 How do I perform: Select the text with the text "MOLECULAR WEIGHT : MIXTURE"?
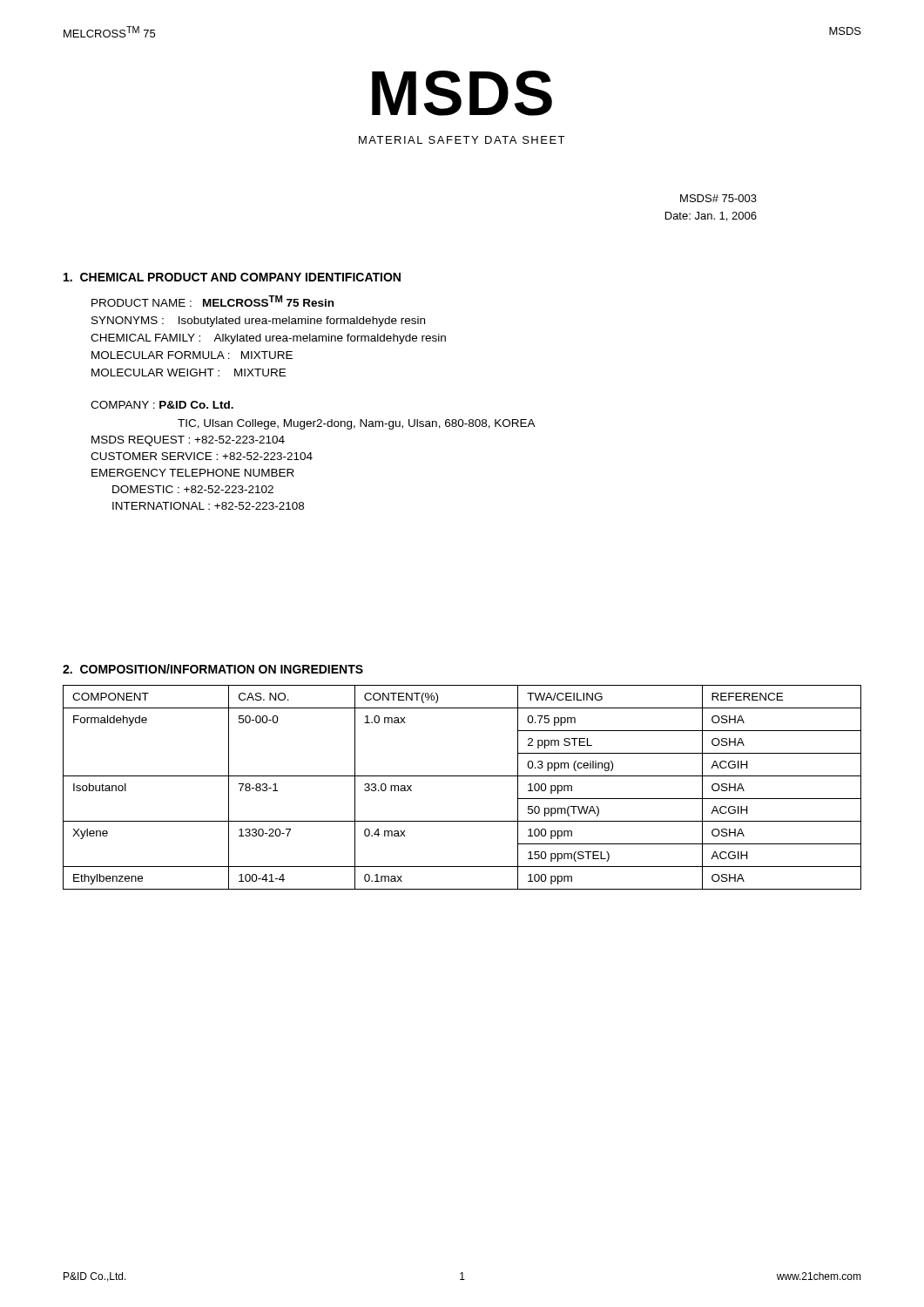point(188,372)
